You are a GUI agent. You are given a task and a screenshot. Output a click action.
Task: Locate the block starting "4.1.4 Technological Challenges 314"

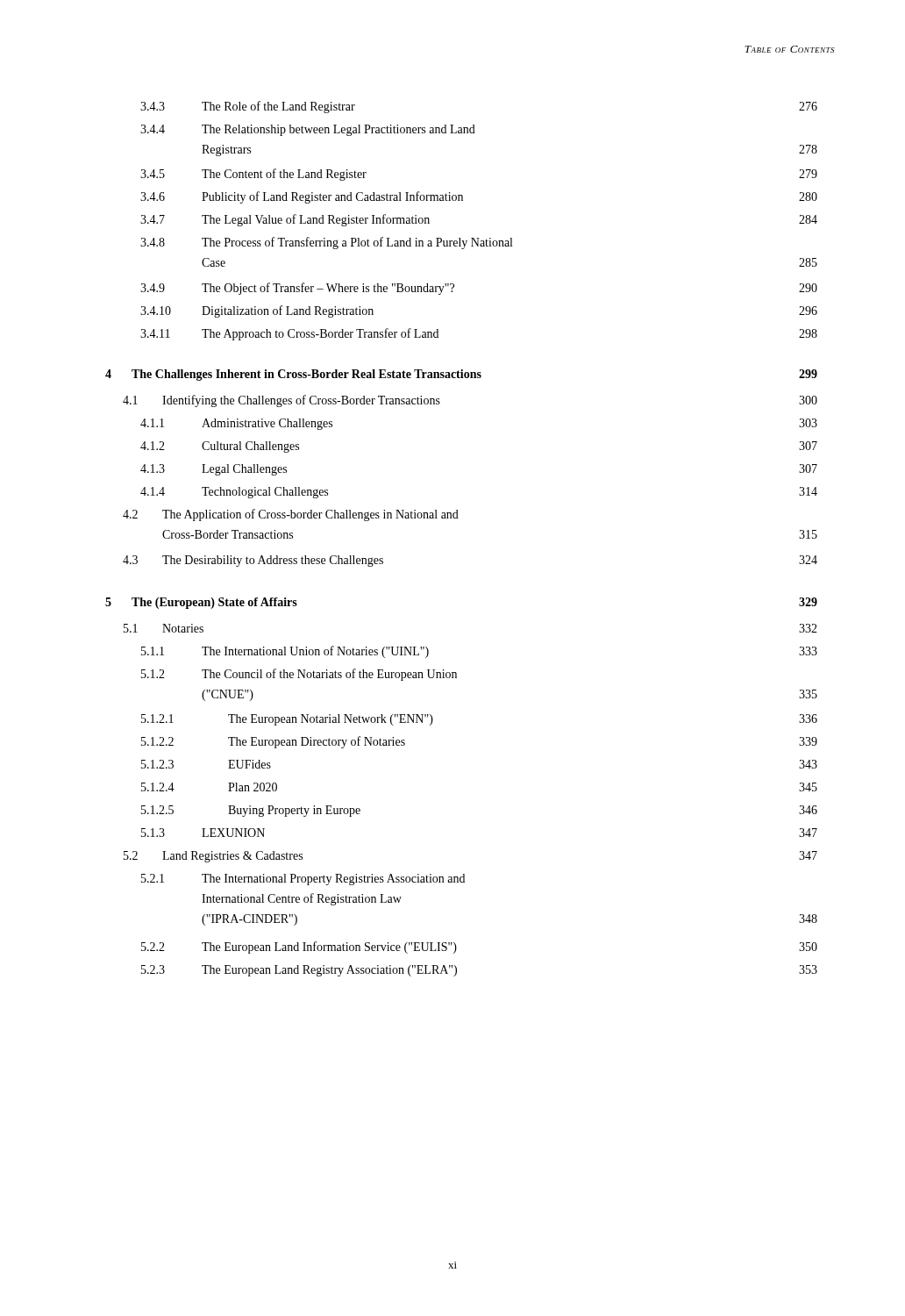[x=153, y=493]
